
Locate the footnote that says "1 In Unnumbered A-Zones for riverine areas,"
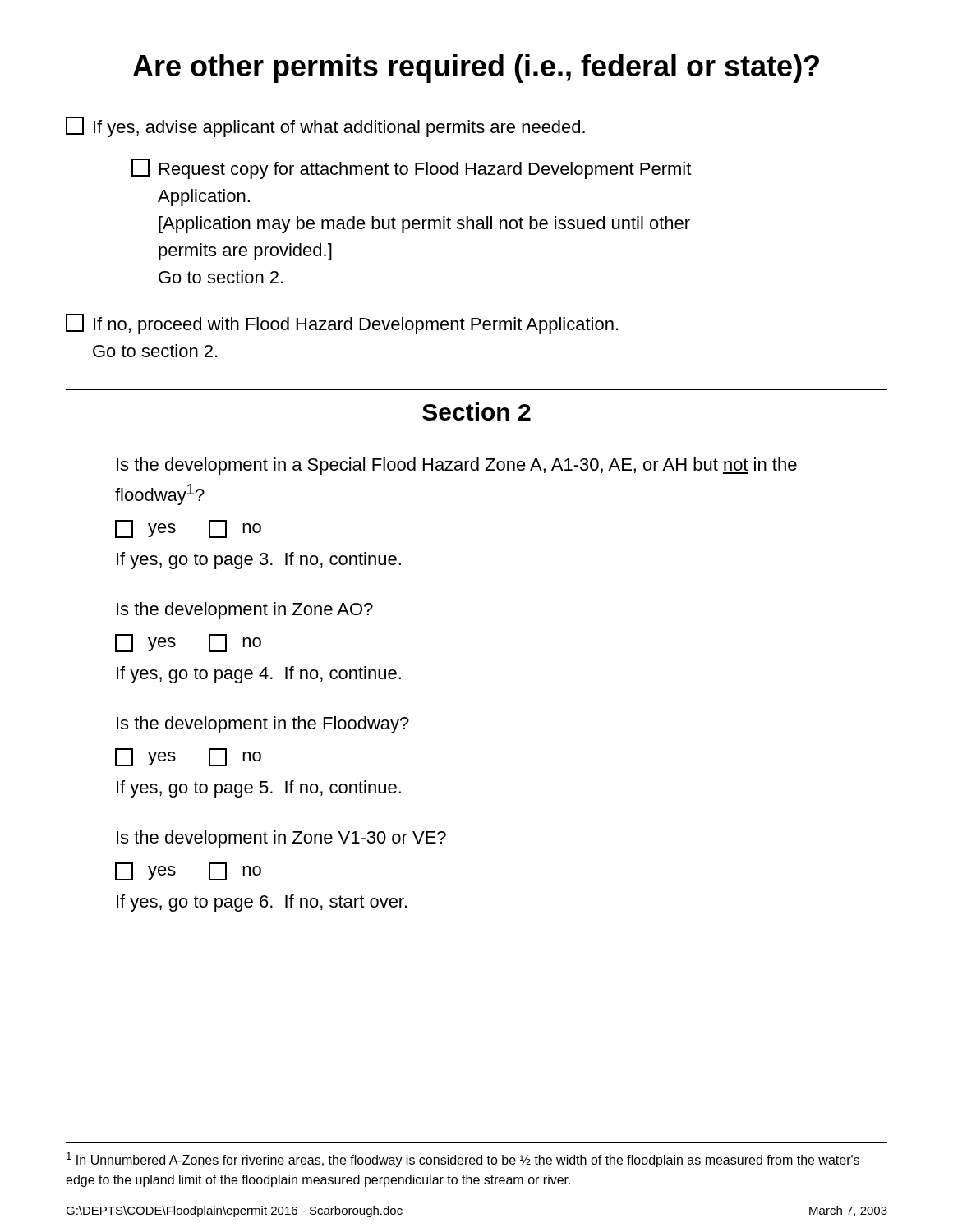click(x=463, y=1168)
